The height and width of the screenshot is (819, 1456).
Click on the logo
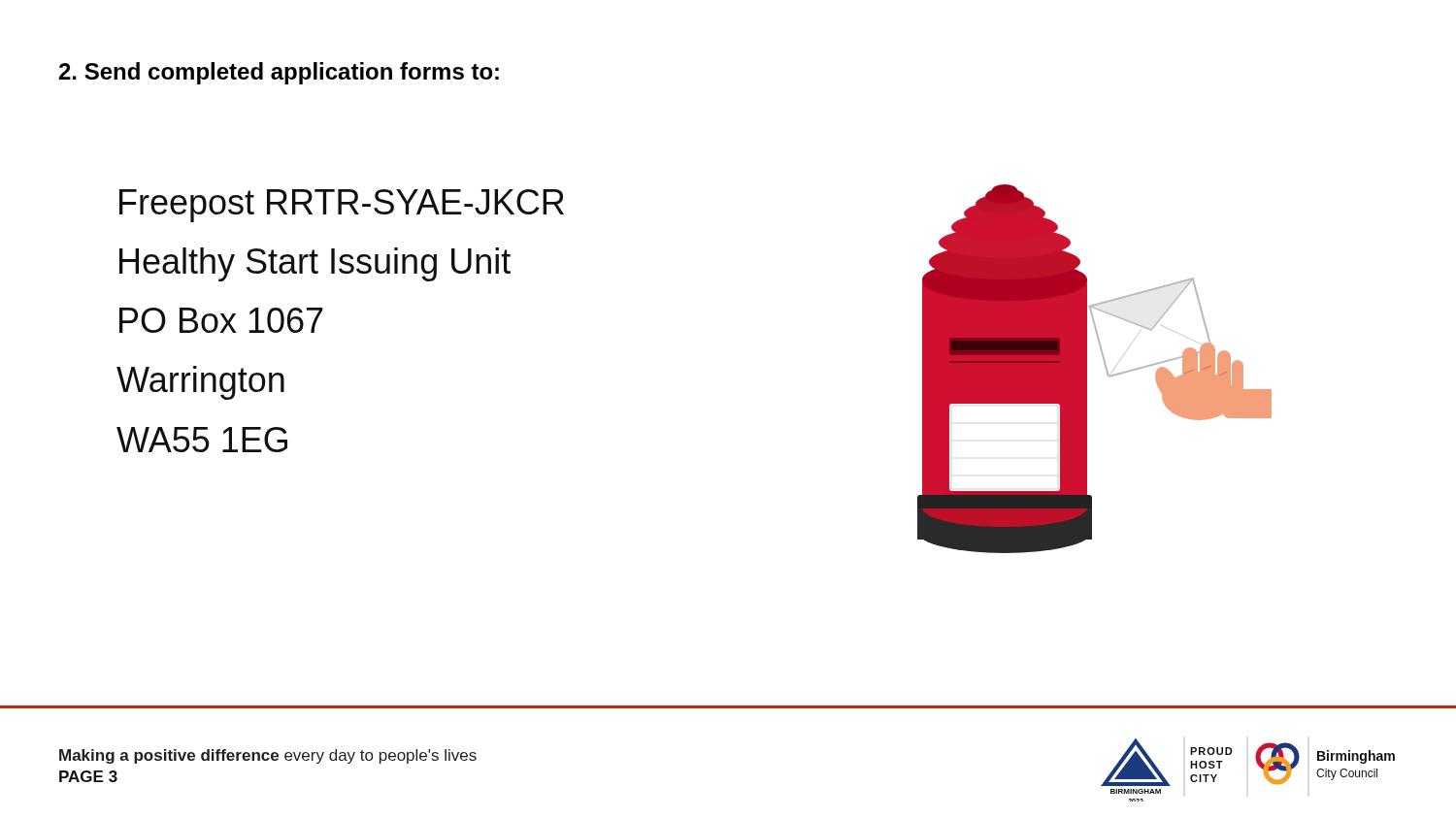pos(1247,767)
